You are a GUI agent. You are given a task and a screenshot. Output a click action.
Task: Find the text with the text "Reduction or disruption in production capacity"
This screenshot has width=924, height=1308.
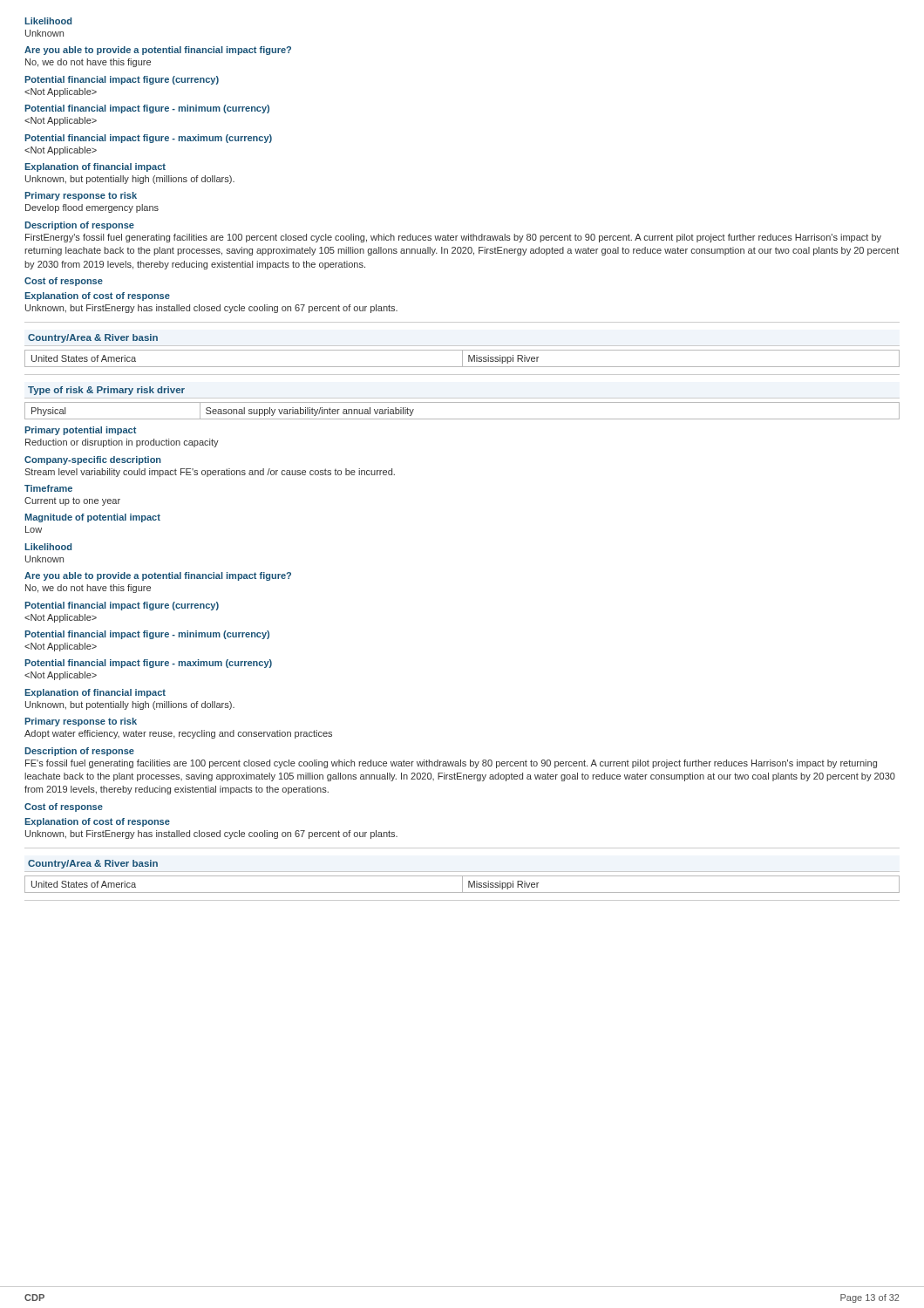121,442
